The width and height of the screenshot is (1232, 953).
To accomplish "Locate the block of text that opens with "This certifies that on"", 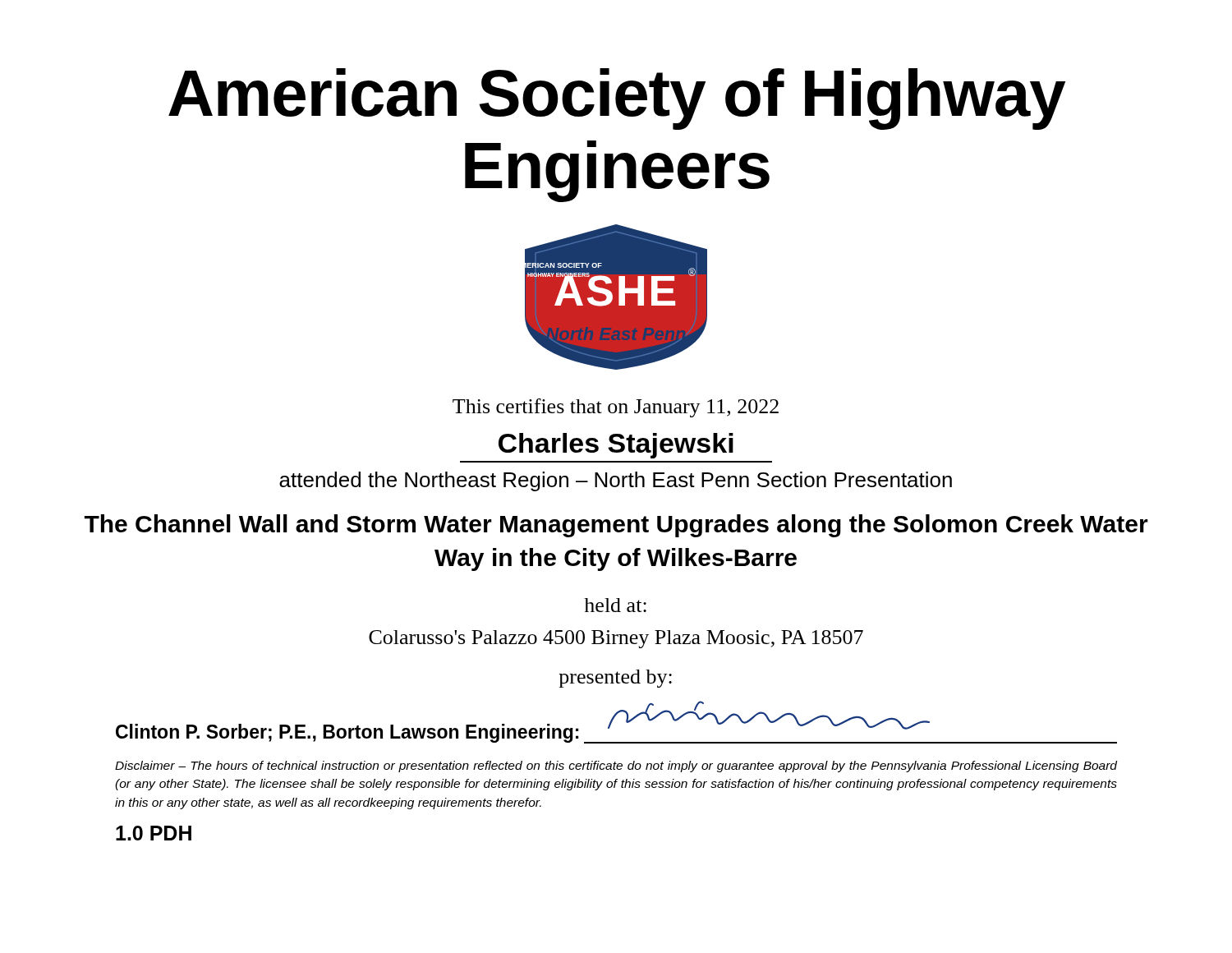I will [x=616, y=406].
